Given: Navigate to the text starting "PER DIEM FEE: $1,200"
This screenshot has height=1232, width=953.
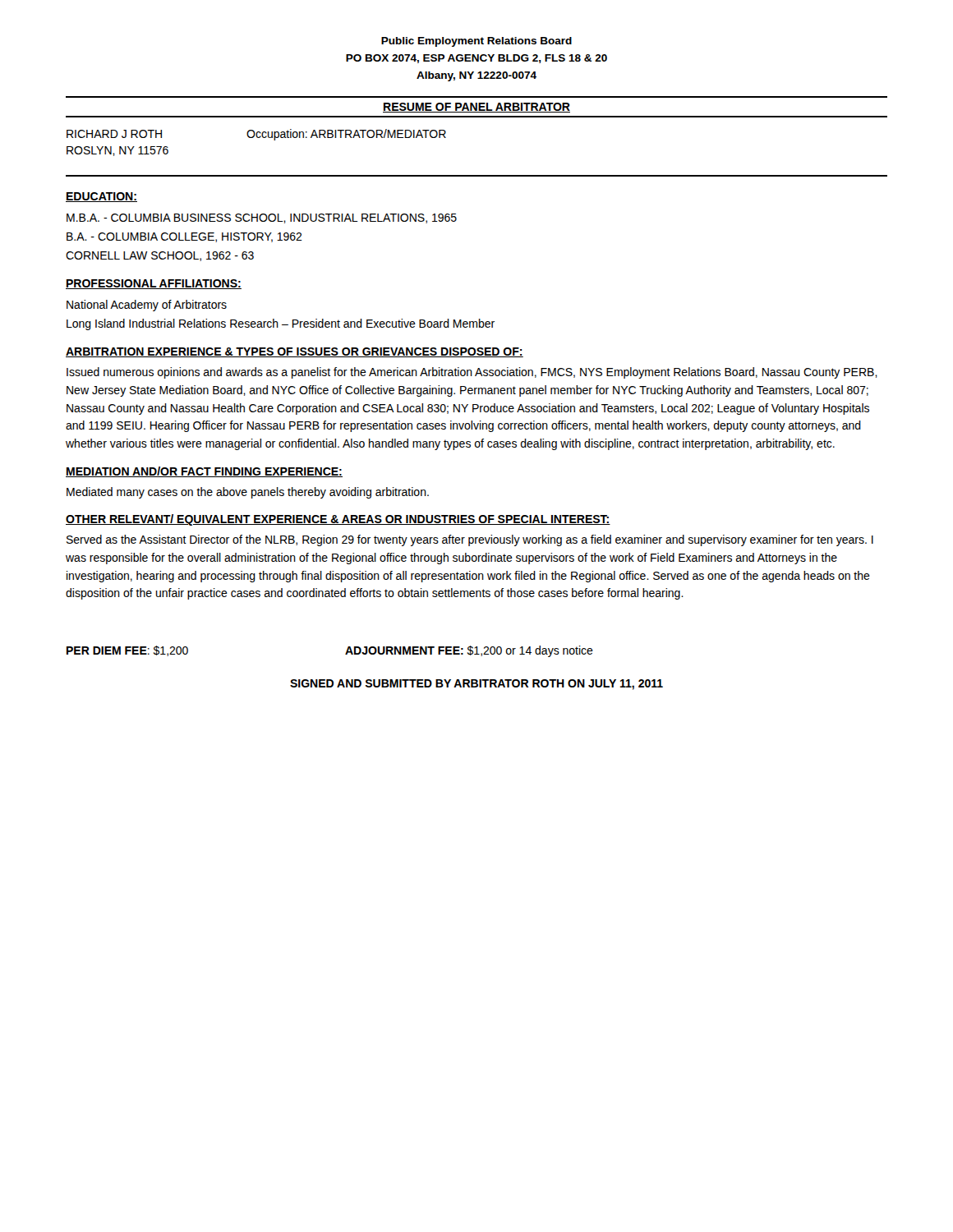Looking at the screenshot, I should [x=127, y=651].
